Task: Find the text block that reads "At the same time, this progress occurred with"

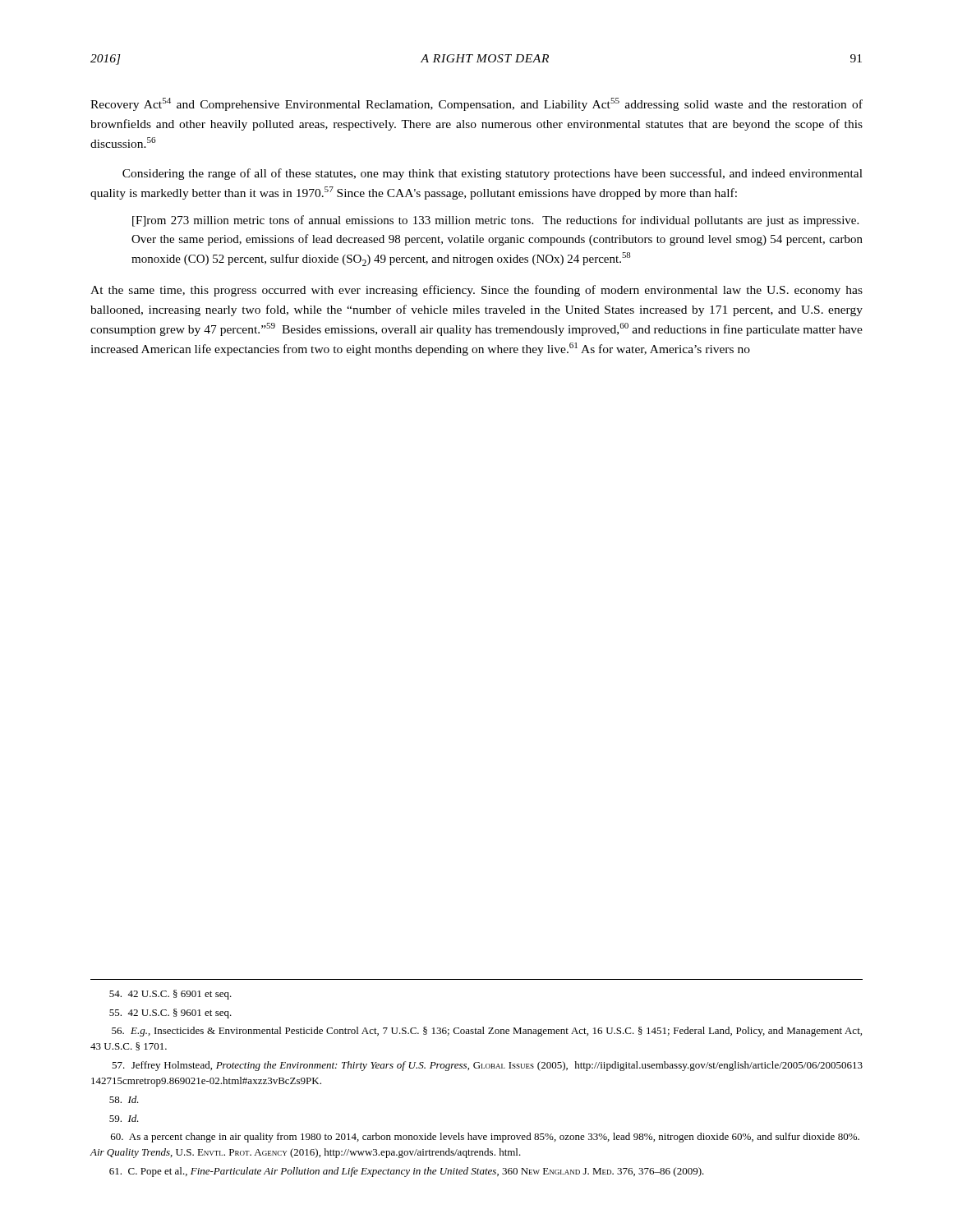Action: click(x=476, y=319)
